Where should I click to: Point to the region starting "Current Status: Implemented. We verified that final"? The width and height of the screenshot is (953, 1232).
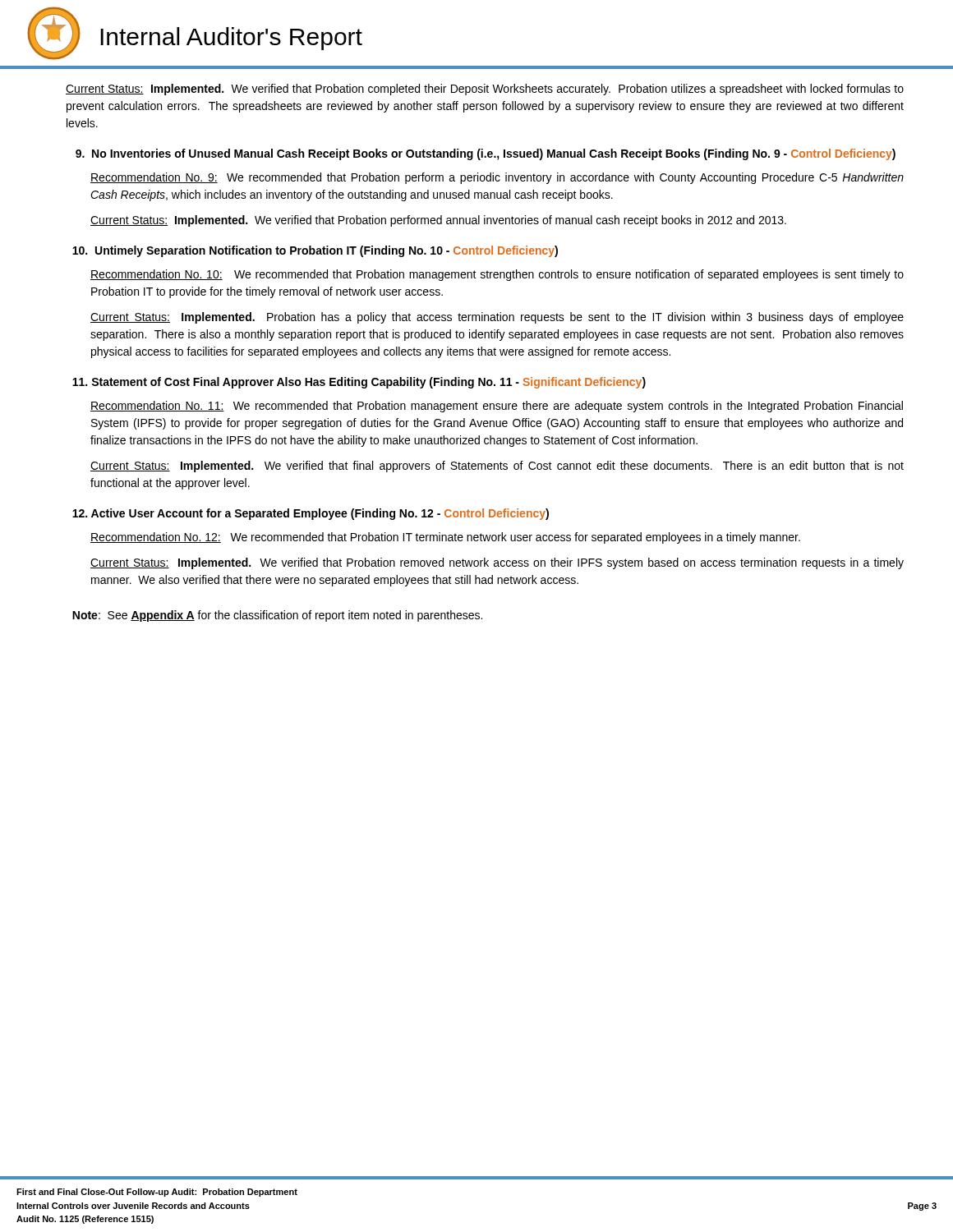[497, 474]
